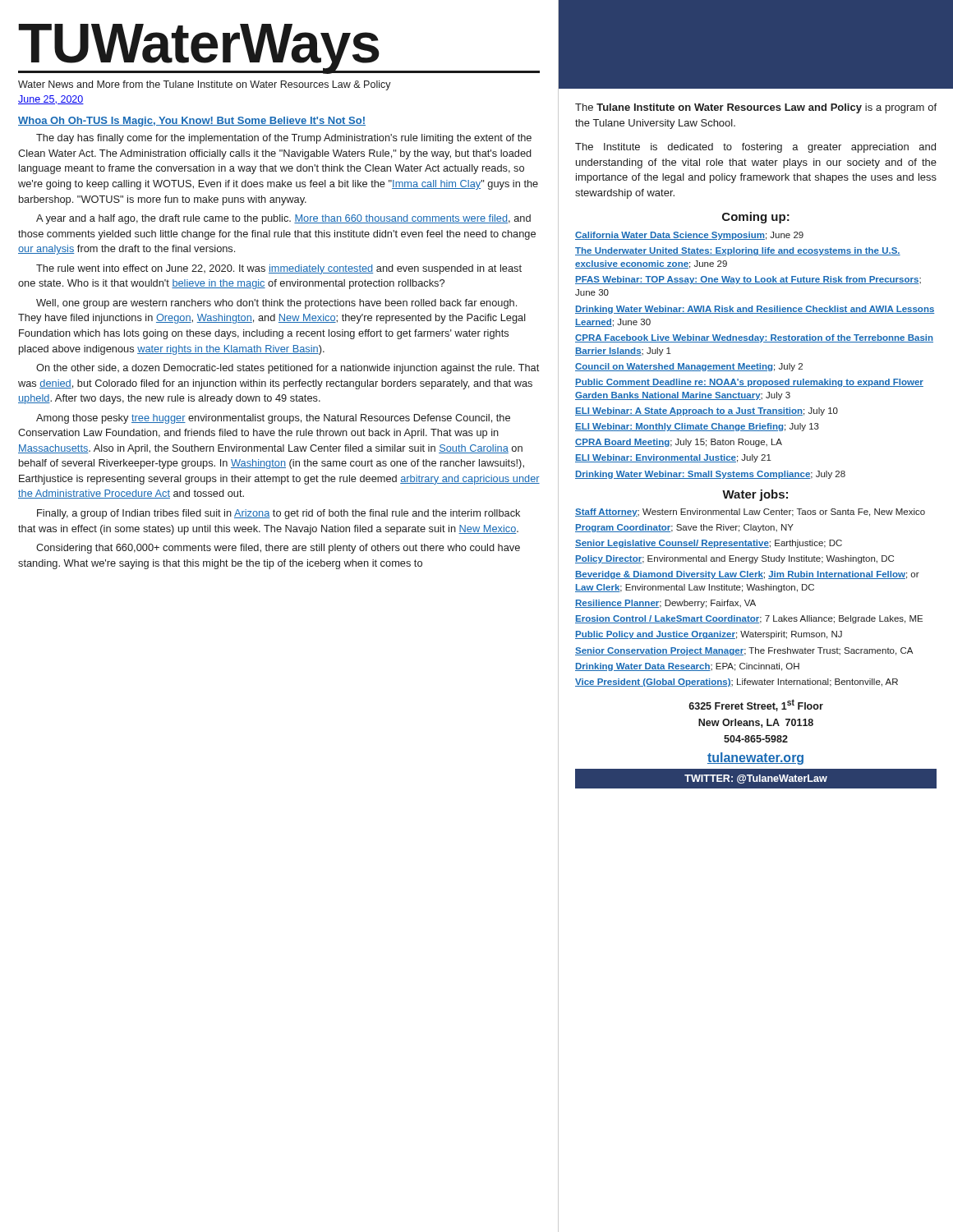Point to the block beginning "Erosion Control / LakeSmart Coordinator; 7 Lakes"

(749, 619)
